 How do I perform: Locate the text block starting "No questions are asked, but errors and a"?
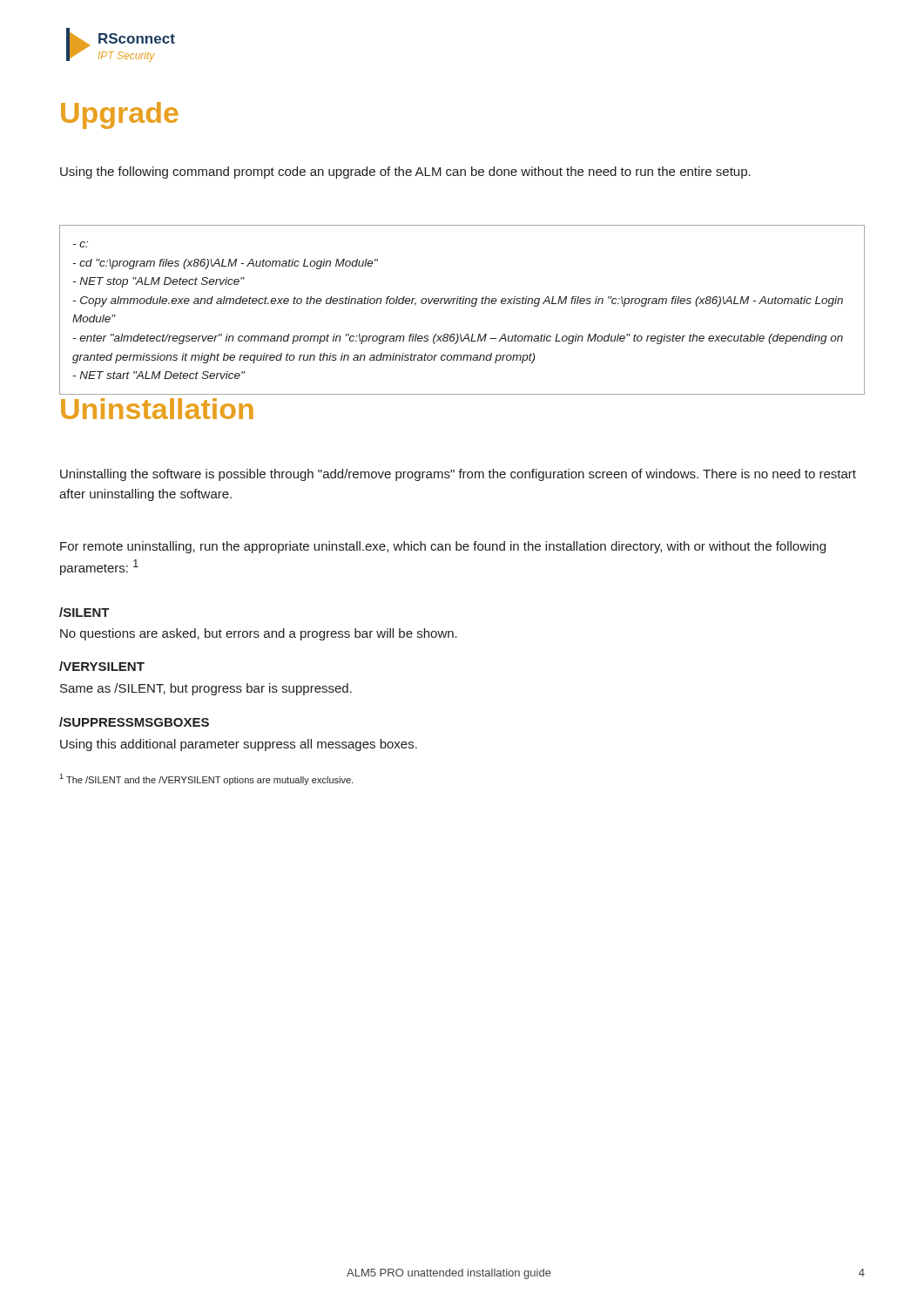click(x=259, y=633)
